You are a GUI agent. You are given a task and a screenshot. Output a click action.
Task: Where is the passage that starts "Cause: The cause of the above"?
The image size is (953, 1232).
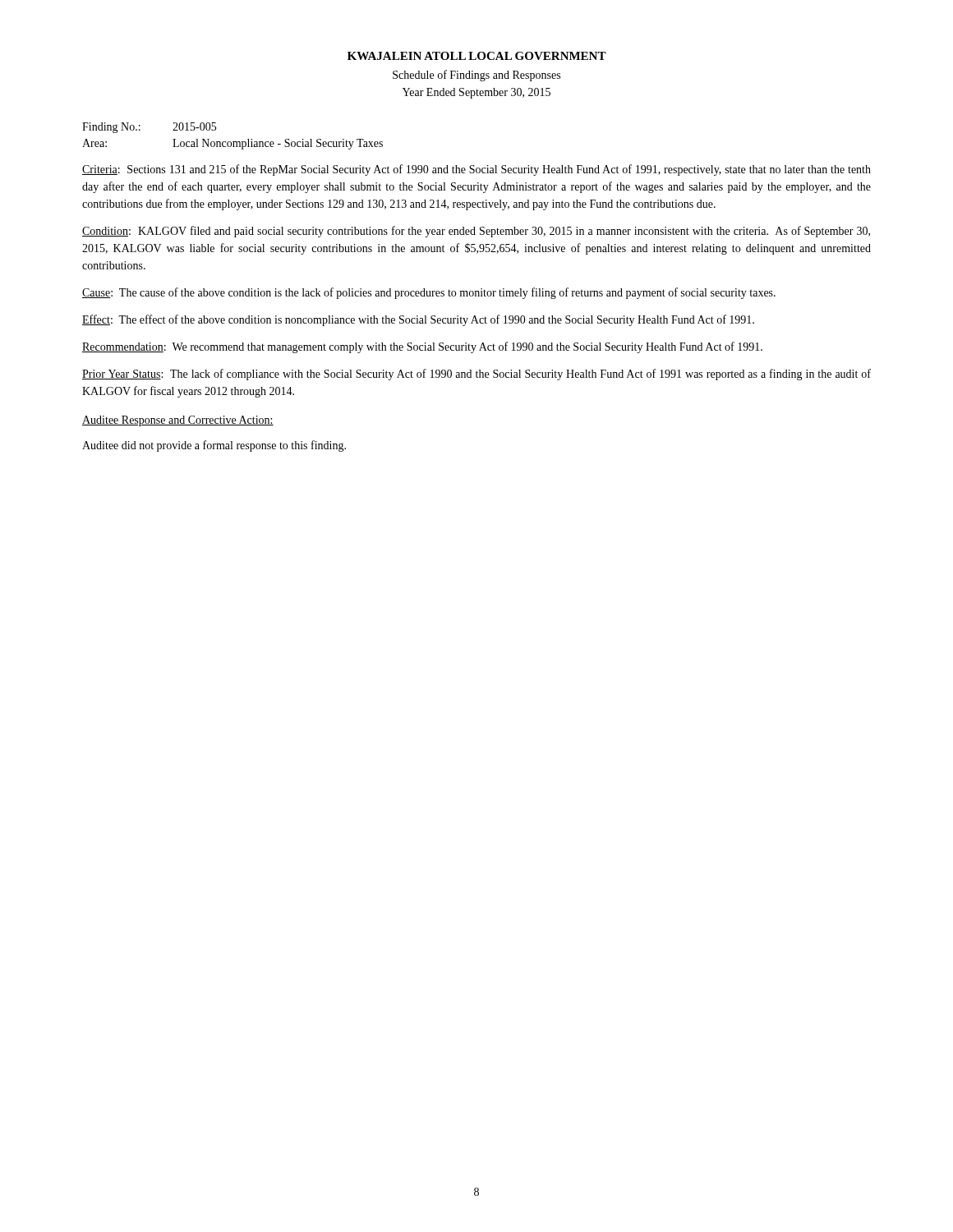[x=429, y=293]
